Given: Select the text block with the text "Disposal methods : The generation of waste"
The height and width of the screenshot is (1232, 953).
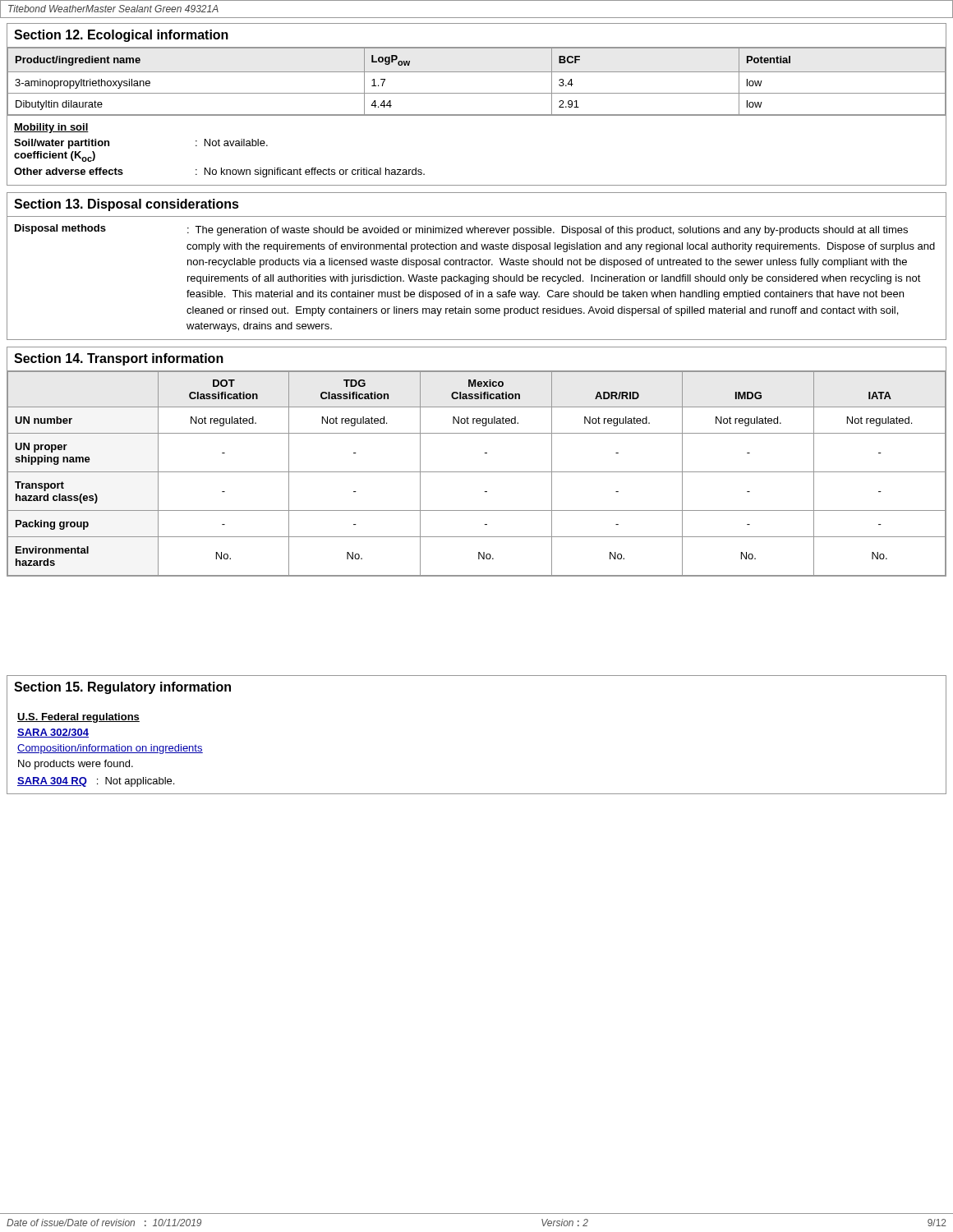Looking at the screenshot, I should [476, 278].
